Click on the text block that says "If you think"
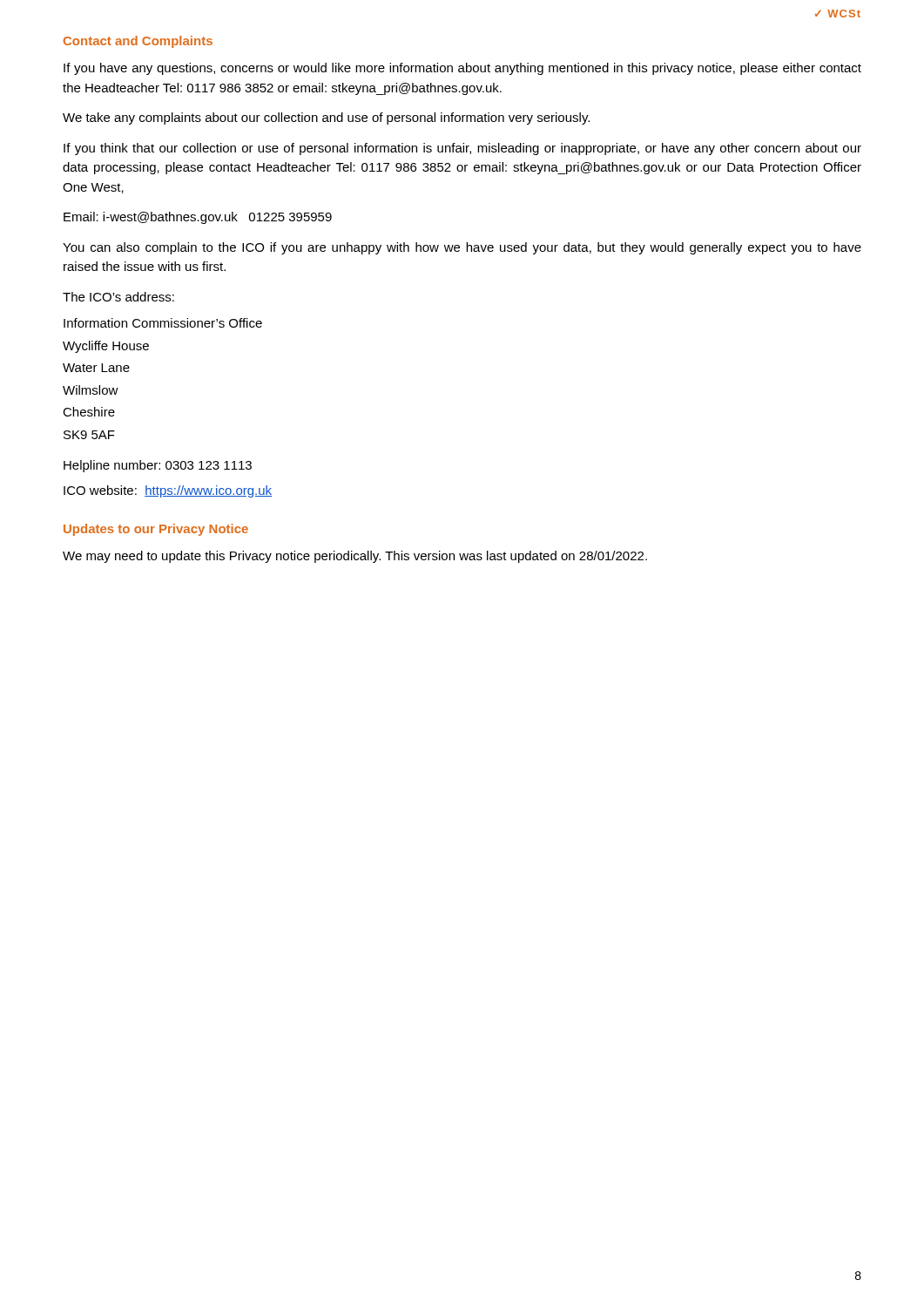This screenshot has width=924, height=1307. coord(462,167)
